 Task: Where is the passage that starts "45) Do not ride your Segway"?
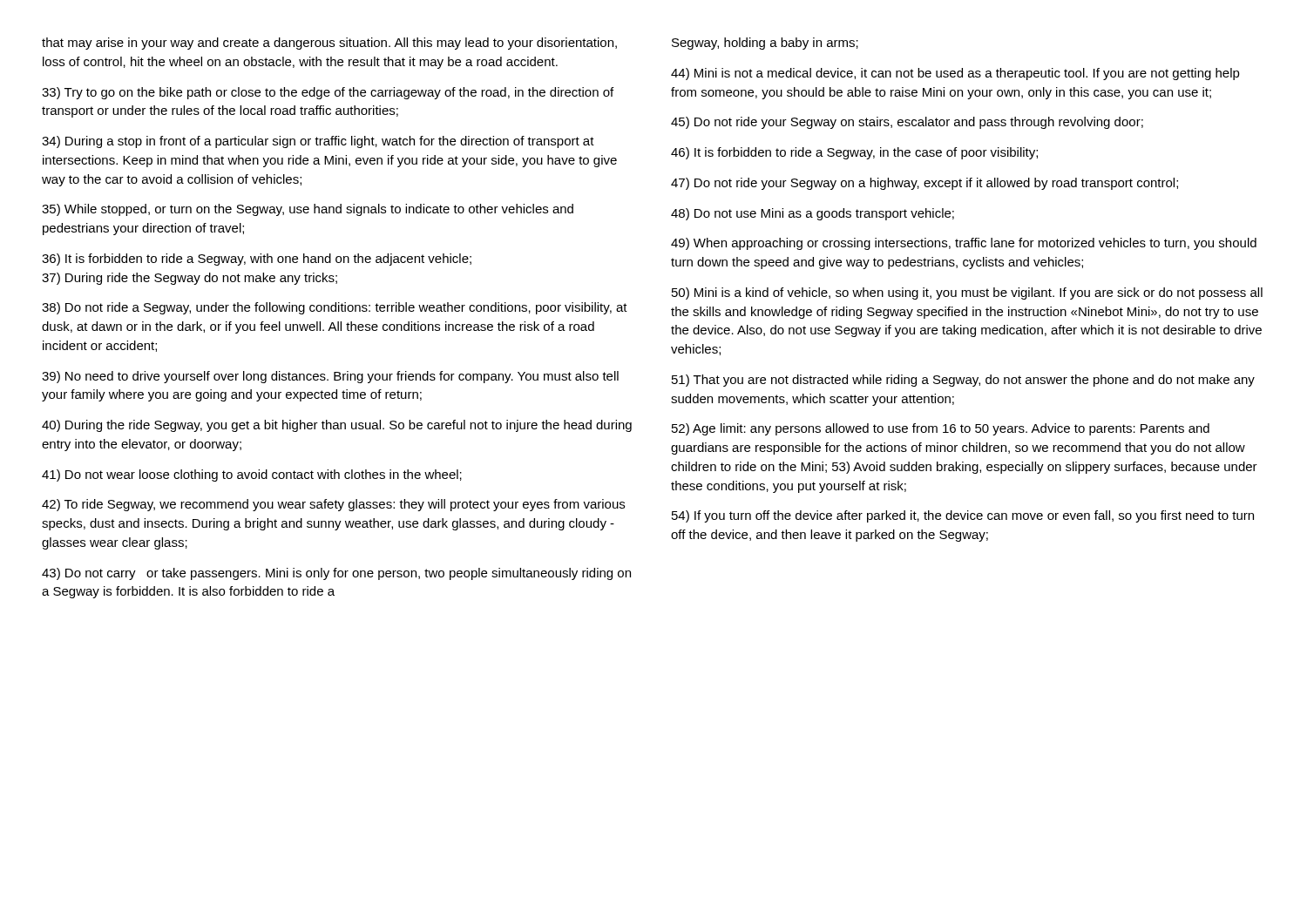coord(907,122)
